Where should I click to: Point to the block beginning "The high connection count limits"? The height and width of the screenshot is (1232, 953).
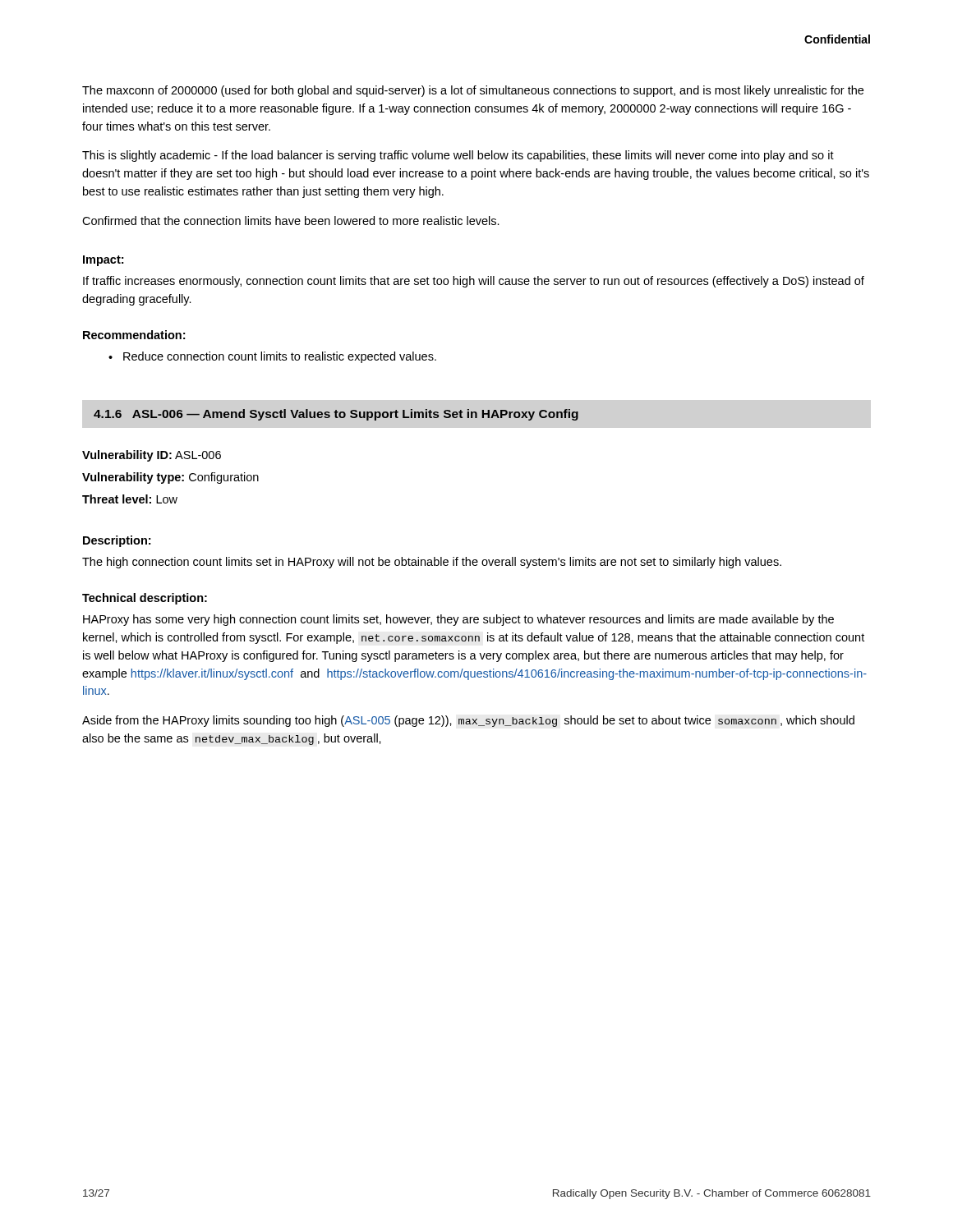[432, 562]
